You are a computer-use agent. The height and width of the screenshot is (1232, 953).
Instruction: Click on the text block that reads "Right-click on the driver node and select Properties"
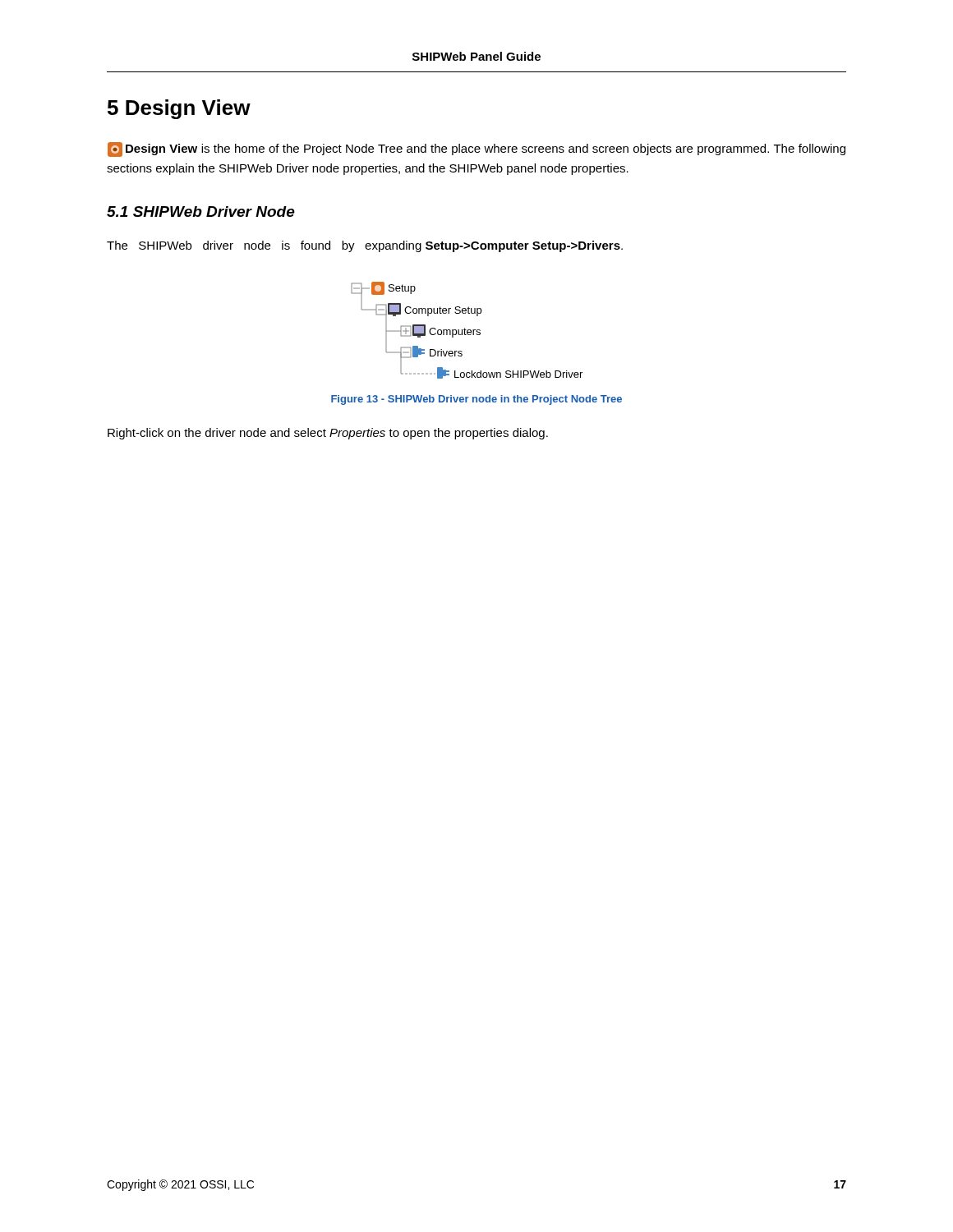[328, 432]
